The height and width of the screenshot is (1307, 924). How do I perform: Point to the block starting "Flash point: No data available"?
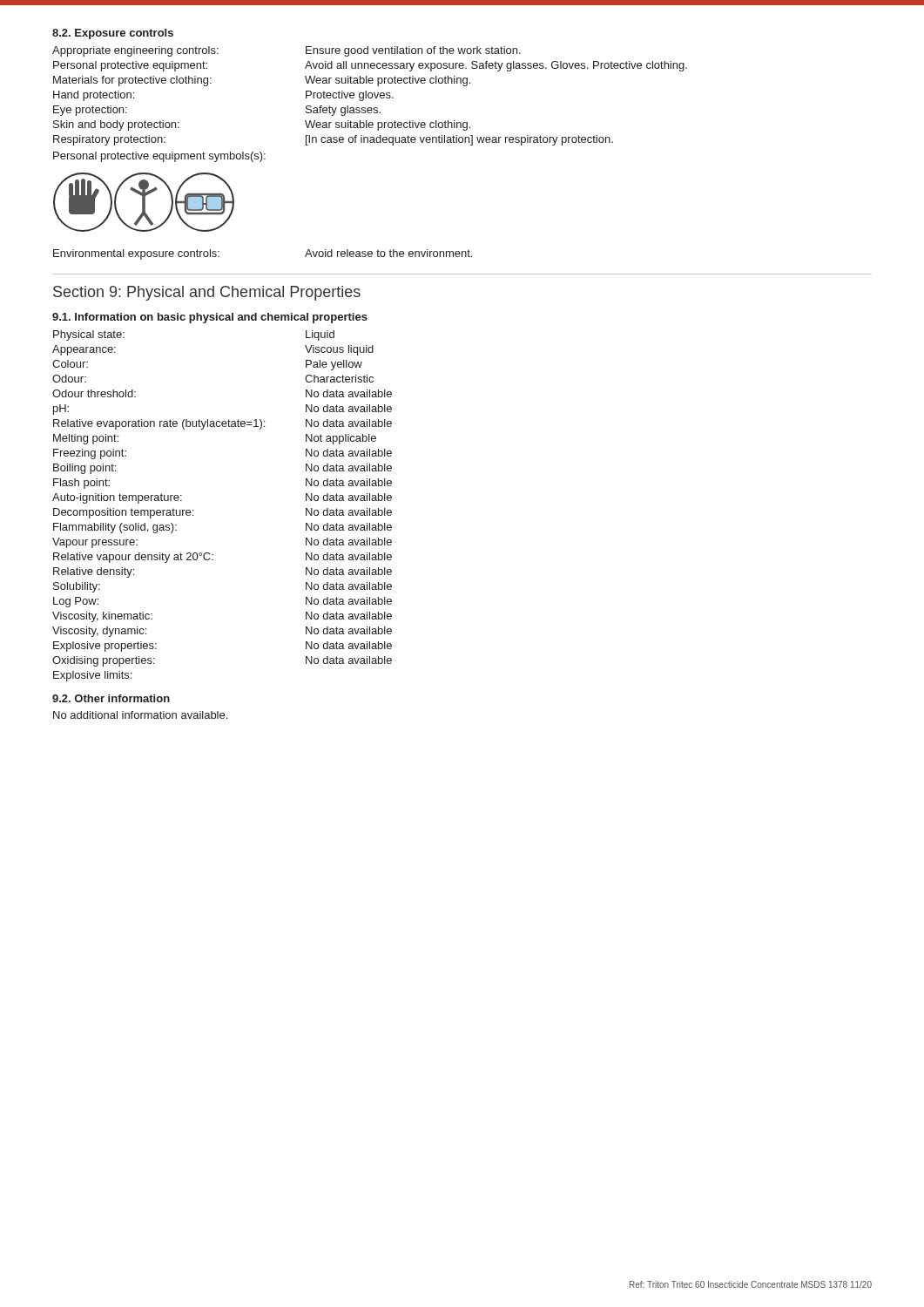(x=75, y=483)
